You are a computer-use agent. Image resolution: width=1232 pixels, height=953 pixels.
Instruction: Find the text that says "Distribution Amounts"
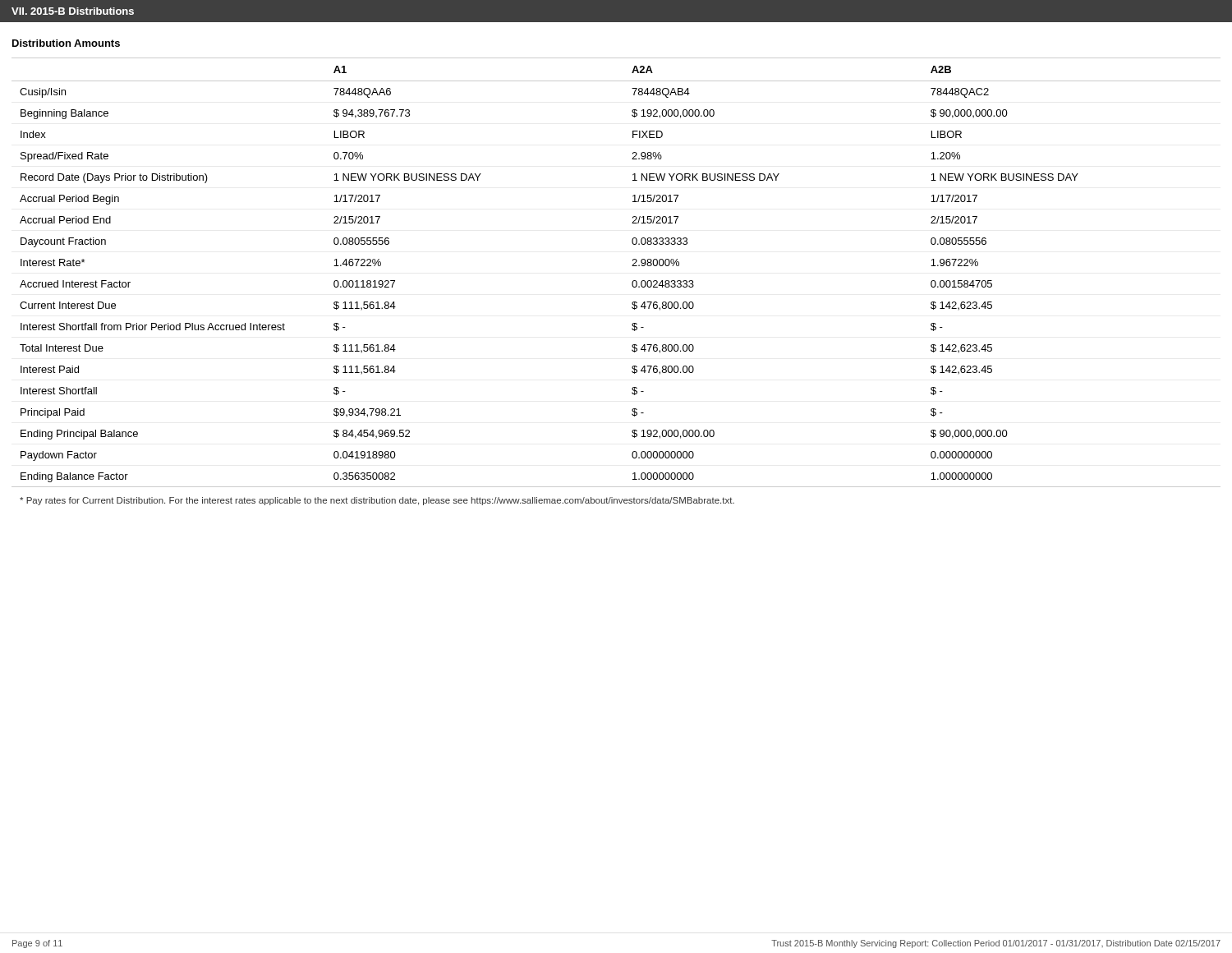point(66,43)
